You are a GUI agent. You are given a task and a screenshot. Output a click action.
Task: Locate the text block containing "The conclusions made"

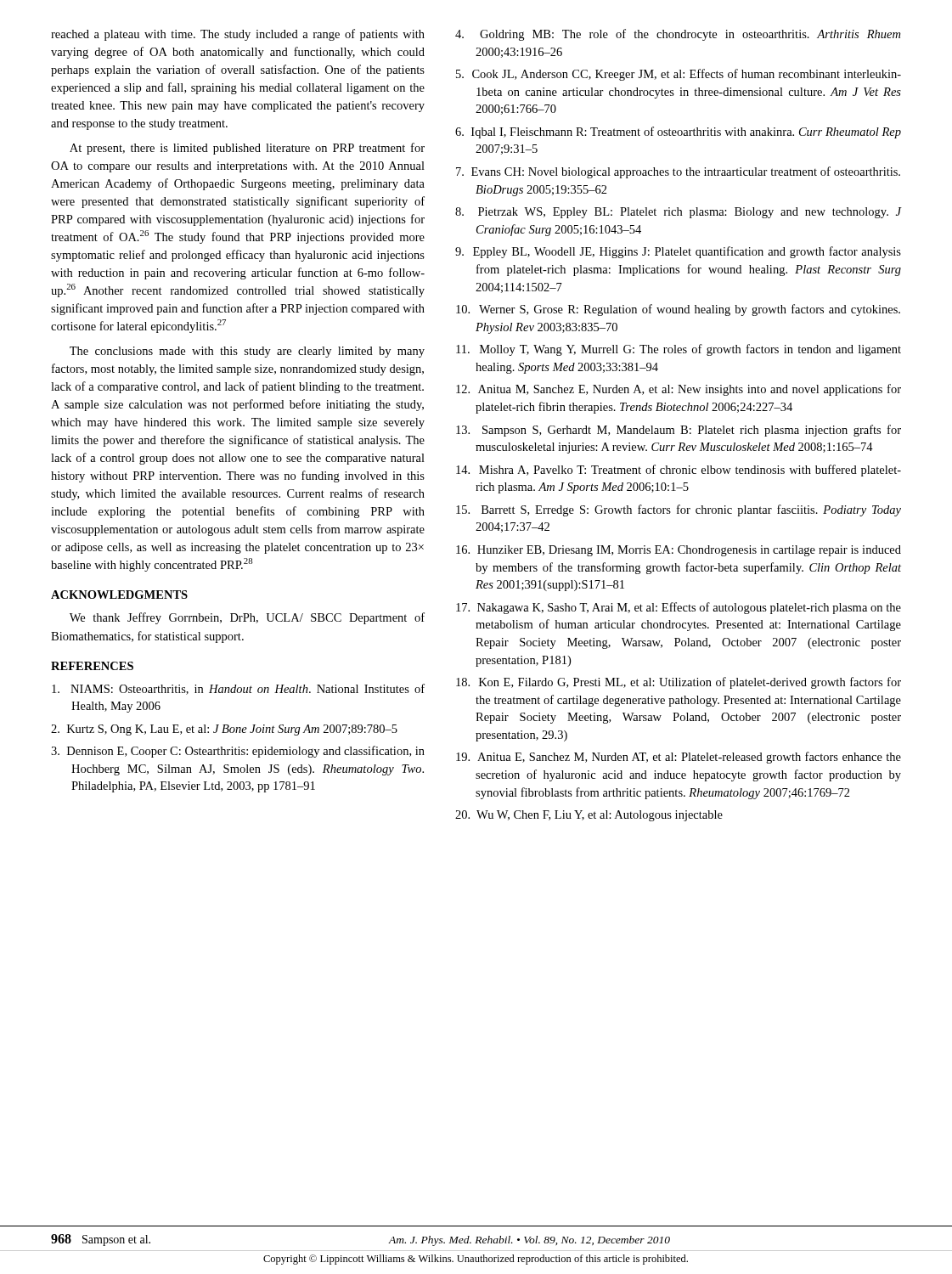click(x=238, y=459)
